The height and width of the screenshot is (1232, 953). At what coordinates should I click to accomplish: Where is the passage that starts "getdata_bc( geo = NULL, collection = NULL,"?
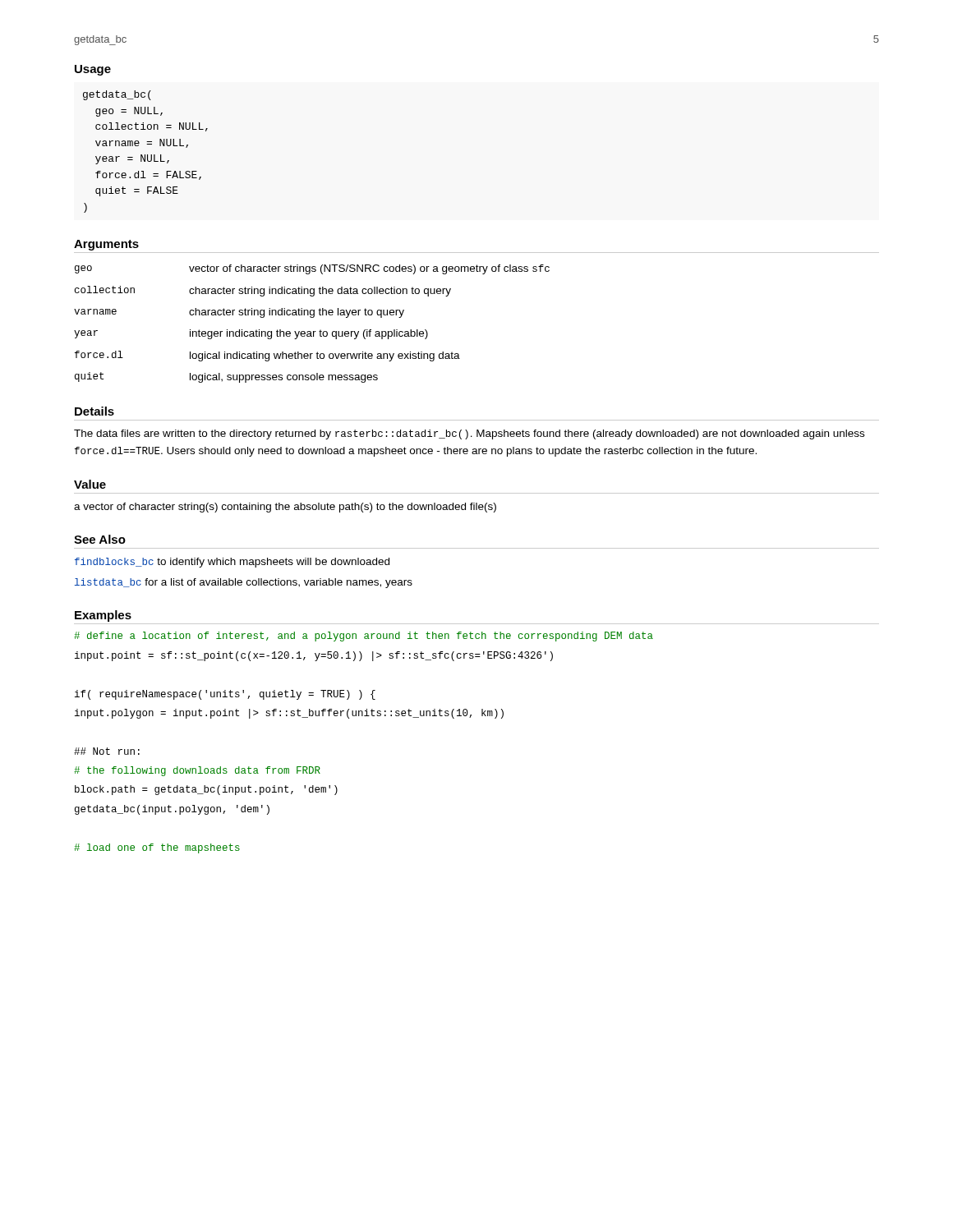pos(117,95)
